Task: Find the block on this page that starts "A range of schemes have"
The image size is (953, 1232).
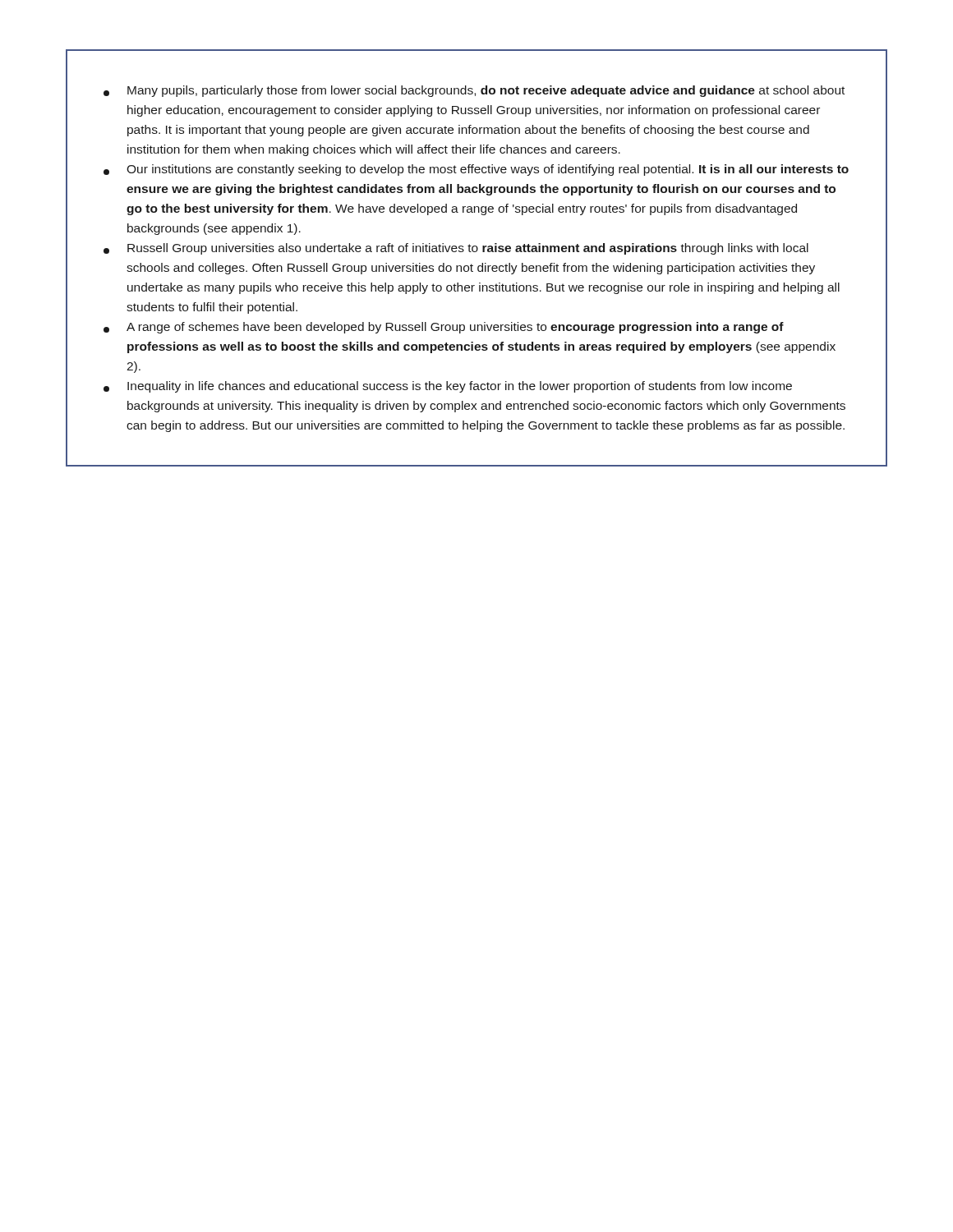Action: 476,347
